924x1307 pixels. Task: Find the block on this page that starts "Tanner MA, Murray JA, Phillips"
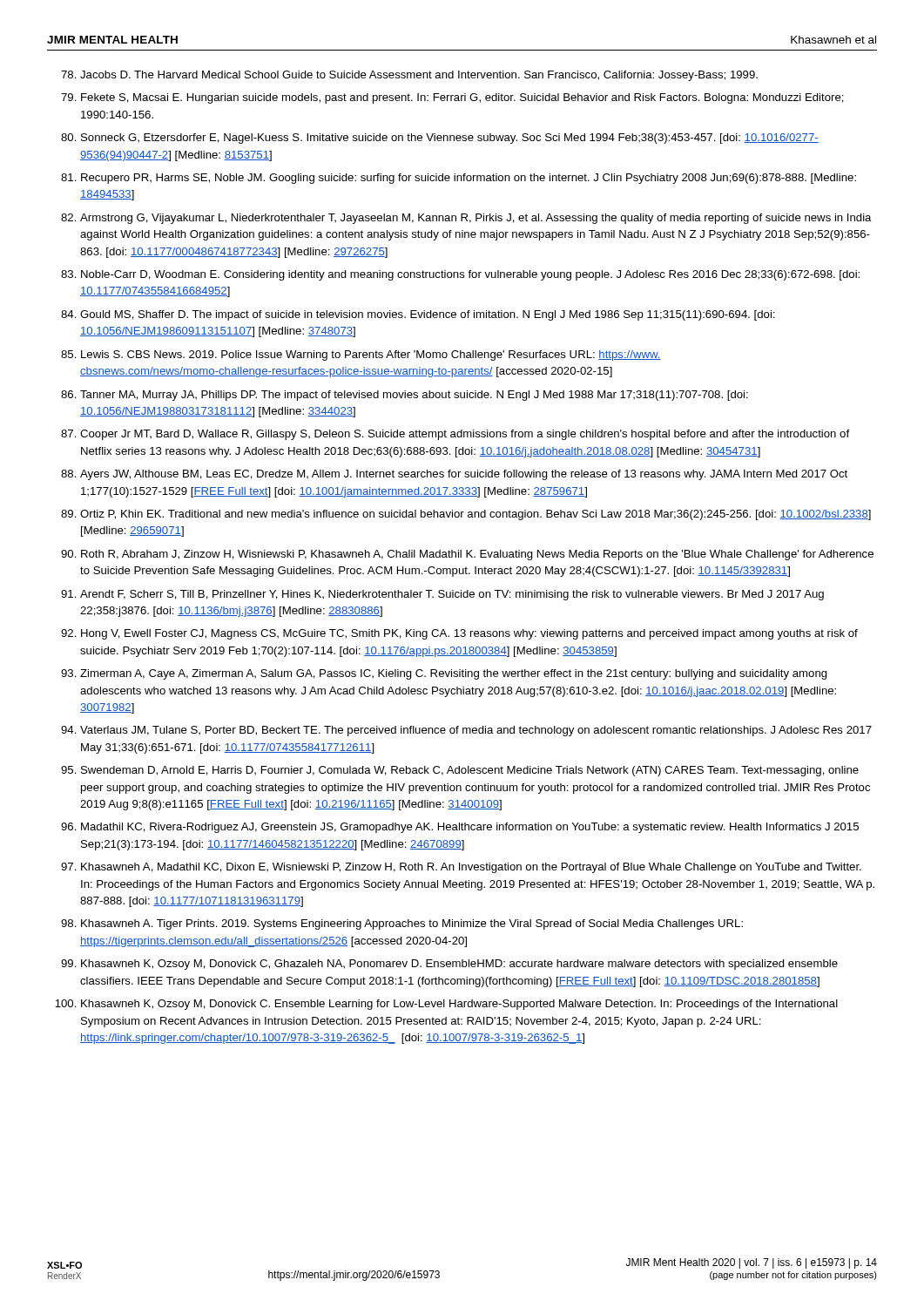[x=414, y=402]
